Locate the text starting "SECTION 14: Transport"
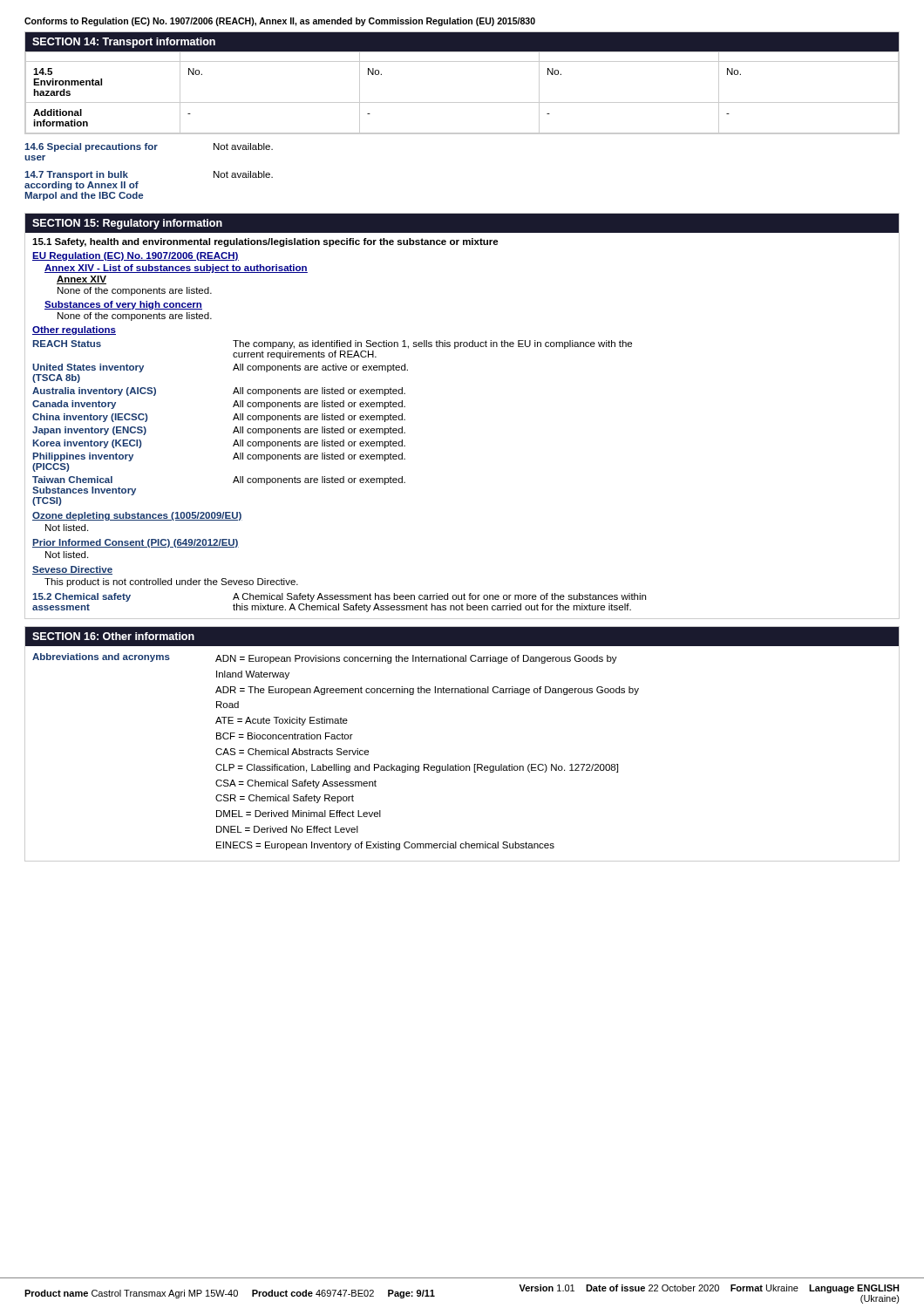Screen dimensions: 1308x924 (462, 83)
